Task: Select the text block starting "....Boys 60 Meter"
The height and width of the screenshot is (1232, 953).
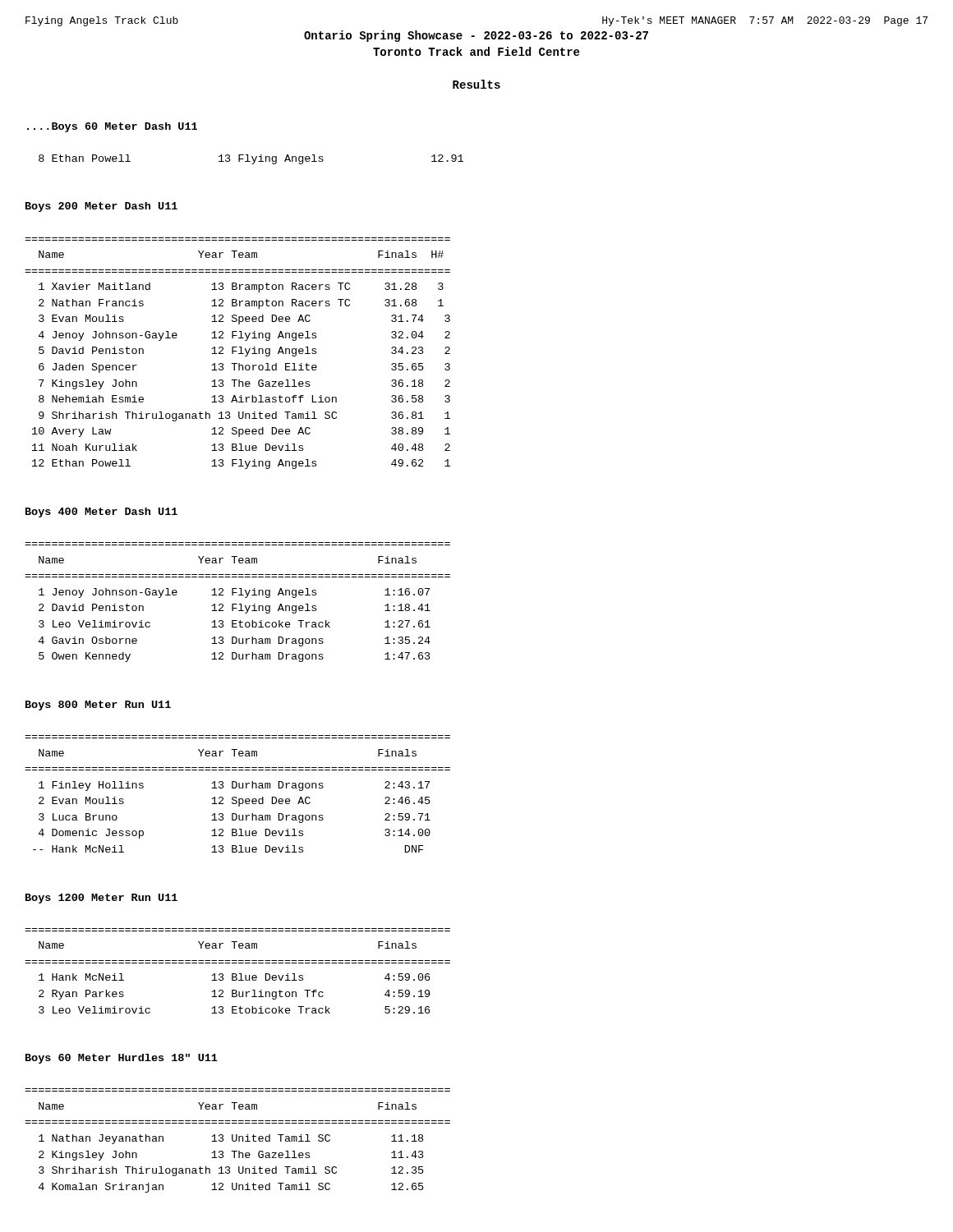Action: point(111,127)
